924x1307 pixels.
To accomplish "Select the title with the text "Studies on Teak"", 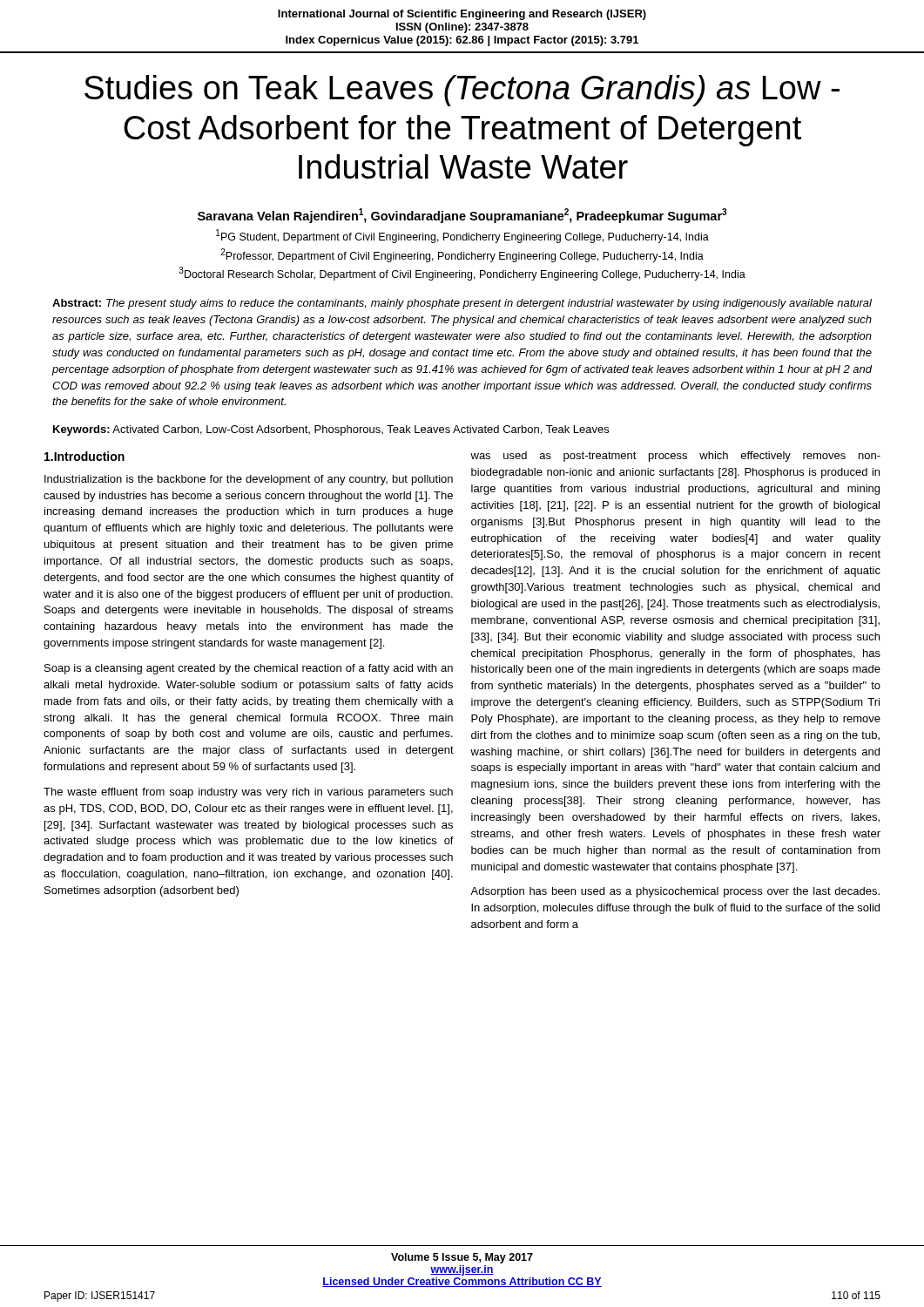I will click(462, 128).
